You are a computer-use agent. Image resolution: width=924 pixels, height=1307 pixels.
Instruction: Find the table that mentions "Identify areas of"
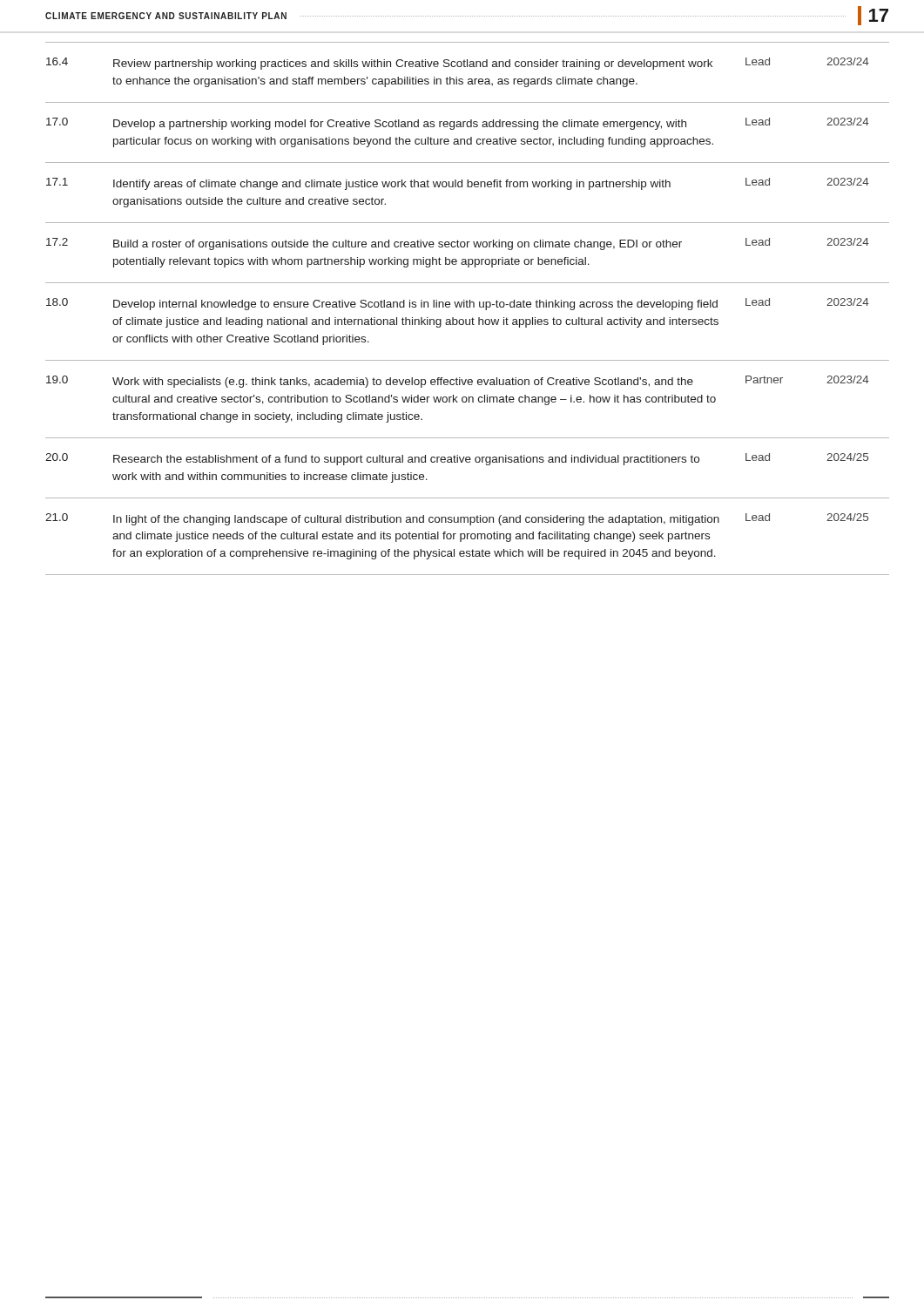pyautogui.click(x=467, y=646)
